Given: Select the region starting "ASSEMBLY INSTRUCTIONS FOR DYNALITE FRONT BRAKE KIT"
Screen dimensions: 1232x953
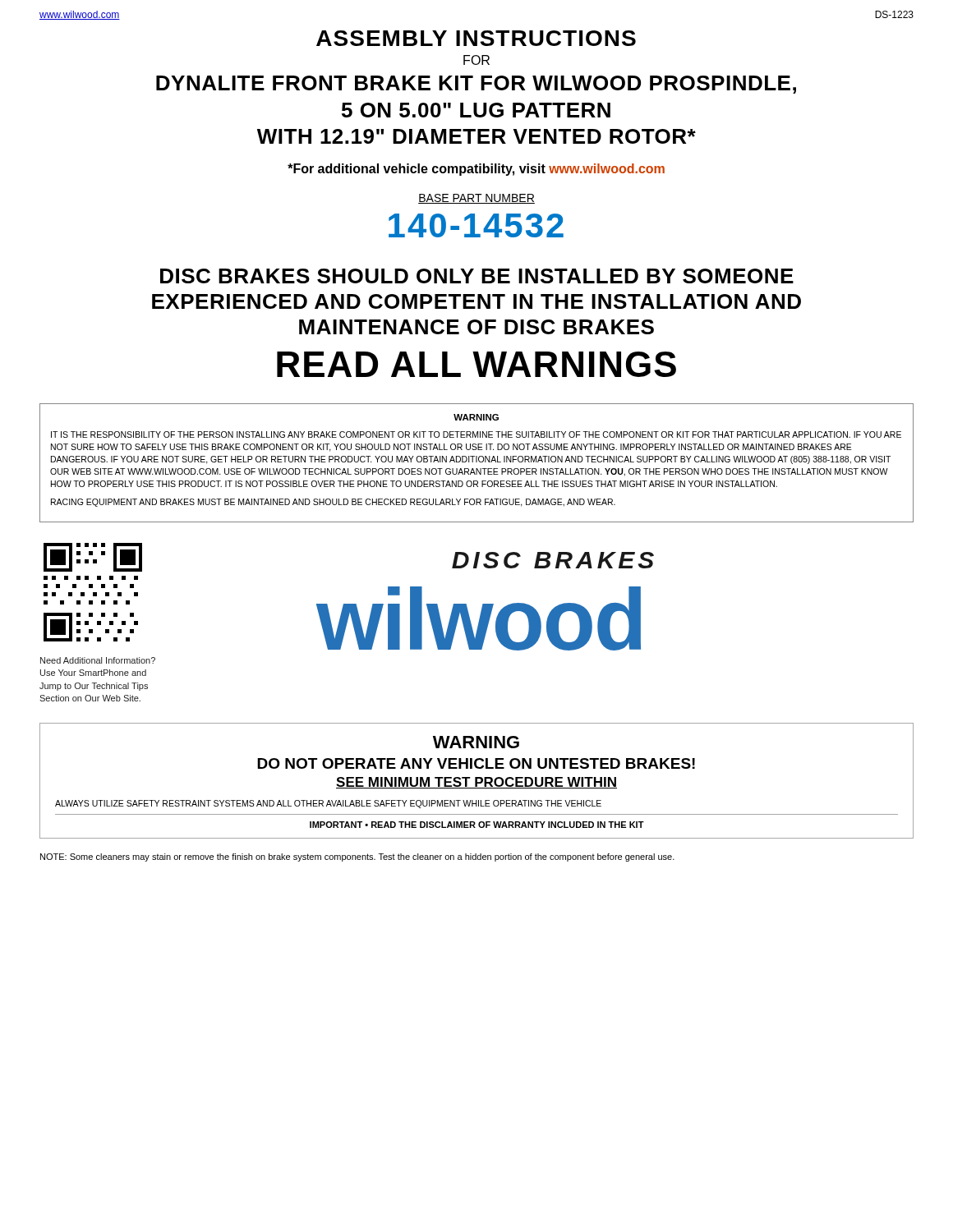Looking at the screenshot, I should [476, 88].
